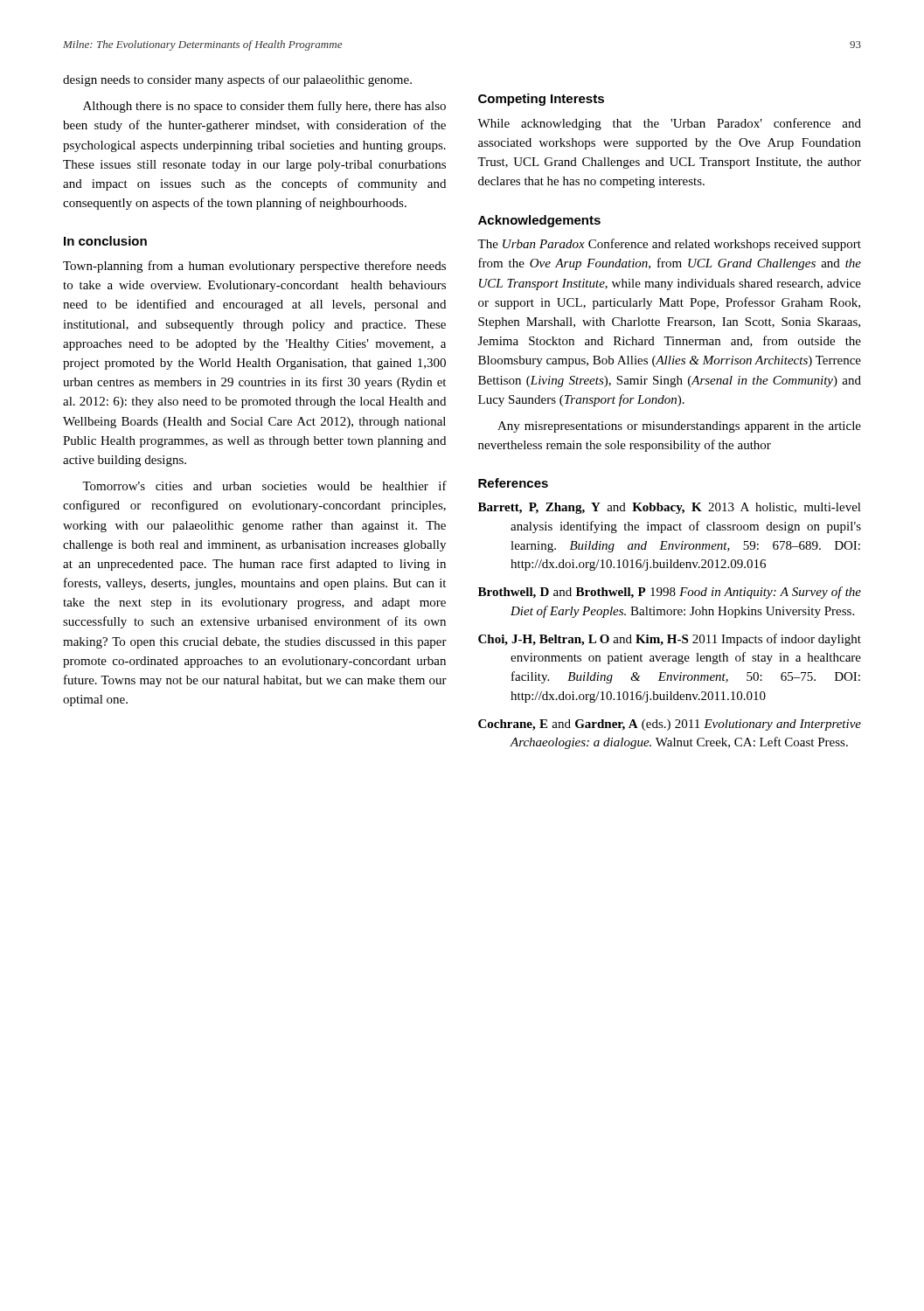The height and width of the screenshot is (1311, 924).
Task: Point to the passage starting "In conclusion"
Action: pyautogui.click(x=105, y=241)
